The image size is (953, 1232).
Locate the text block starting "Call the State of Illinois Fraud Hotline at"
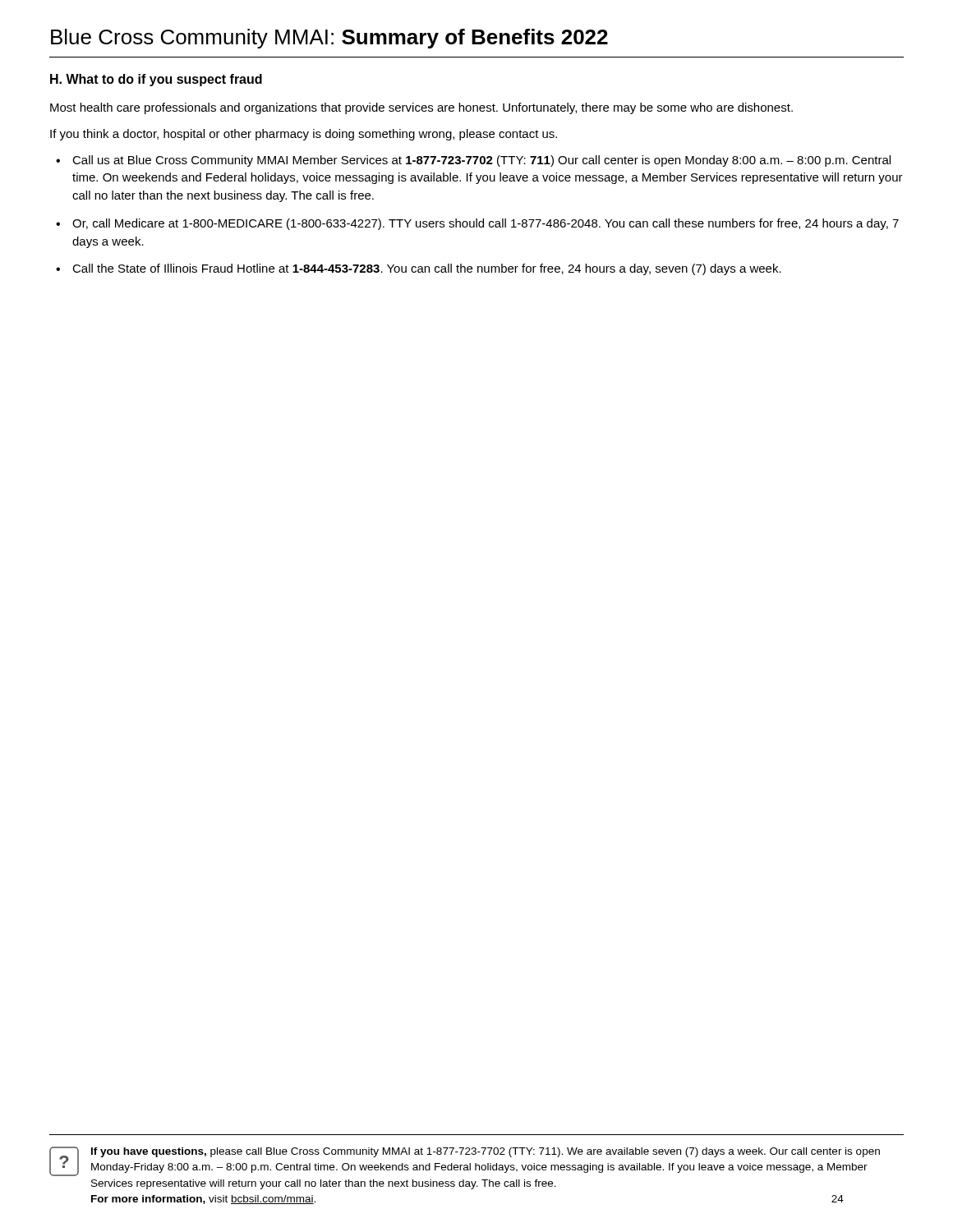point(427,268)
